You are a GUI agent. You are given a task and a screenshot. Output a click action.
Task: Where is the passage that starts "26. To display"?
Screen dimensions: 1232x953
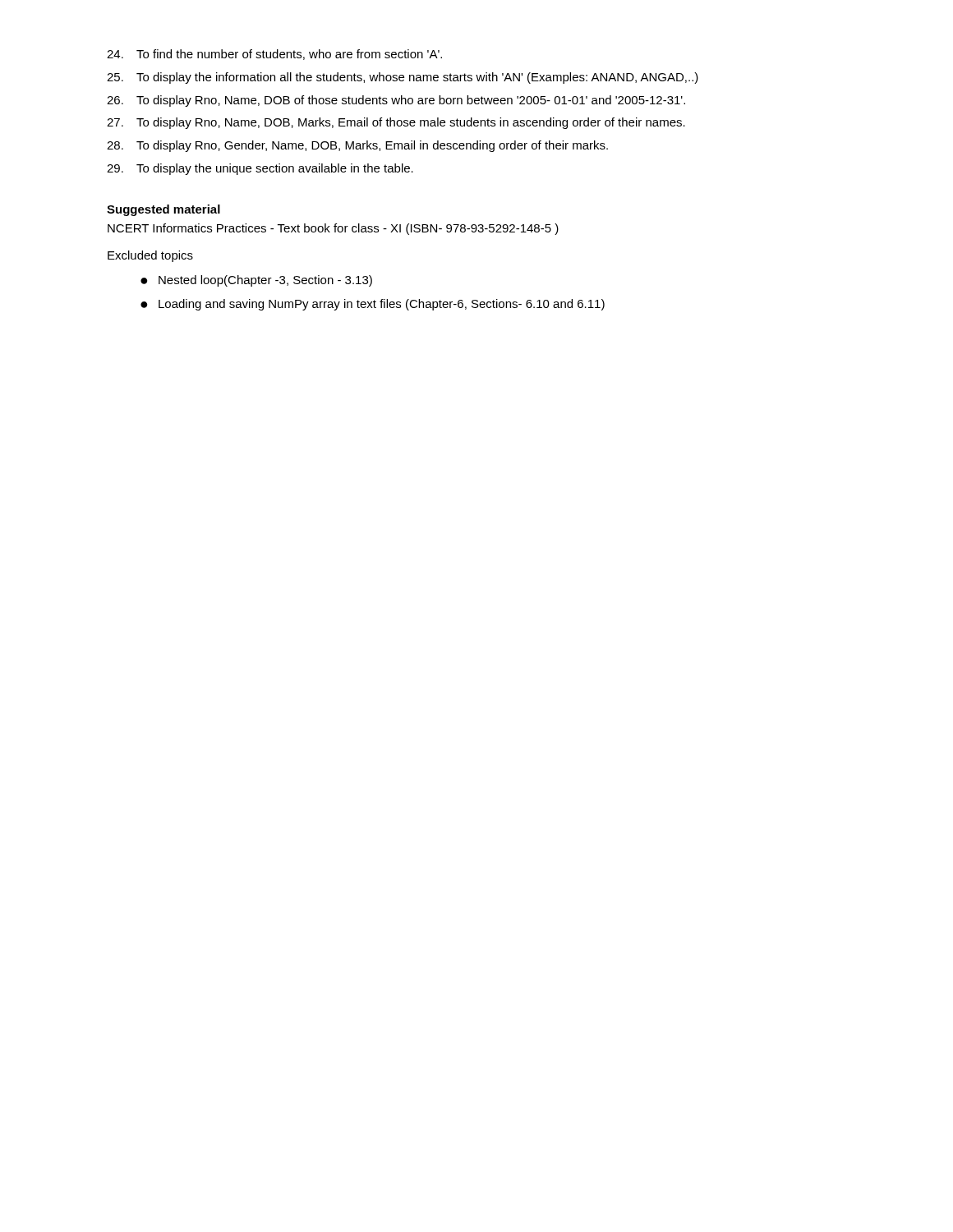[x=464, y=100]
